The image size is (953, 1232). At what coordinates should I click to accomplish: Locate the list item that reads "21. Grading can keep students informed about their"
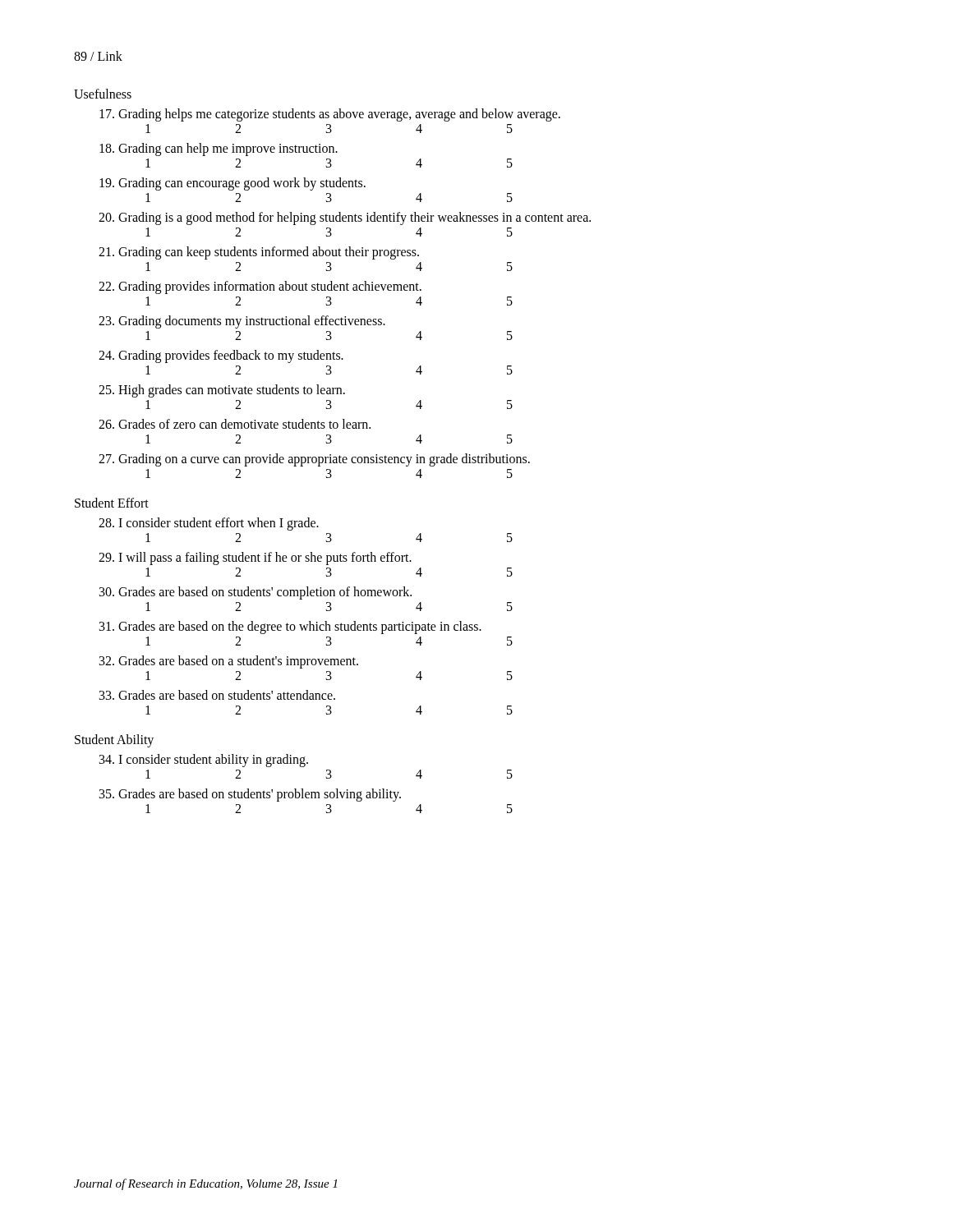pos(259,252)
